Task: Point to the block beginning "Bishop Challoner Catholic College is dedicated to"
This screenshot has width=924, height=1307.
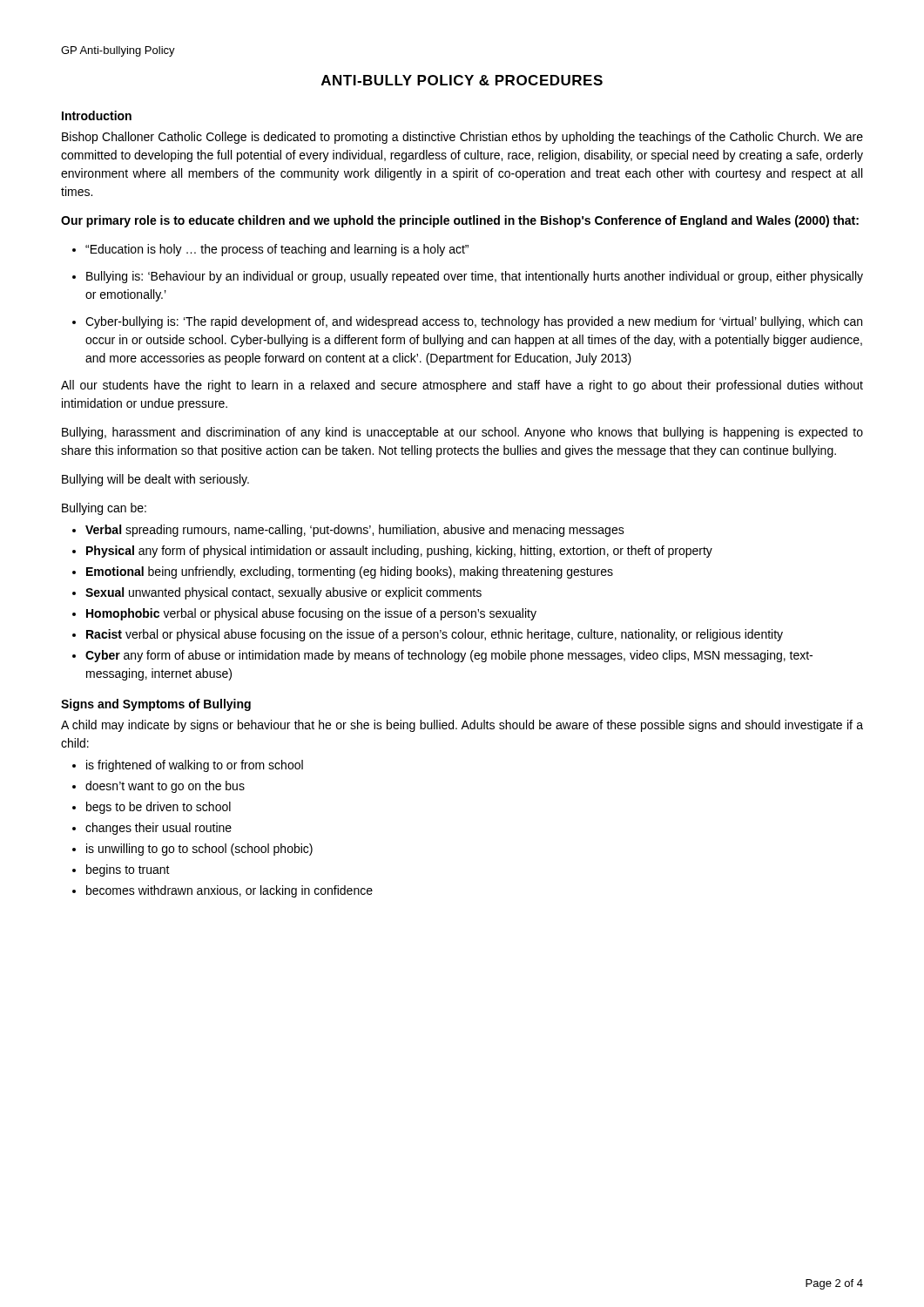Action: click(462, 164)
